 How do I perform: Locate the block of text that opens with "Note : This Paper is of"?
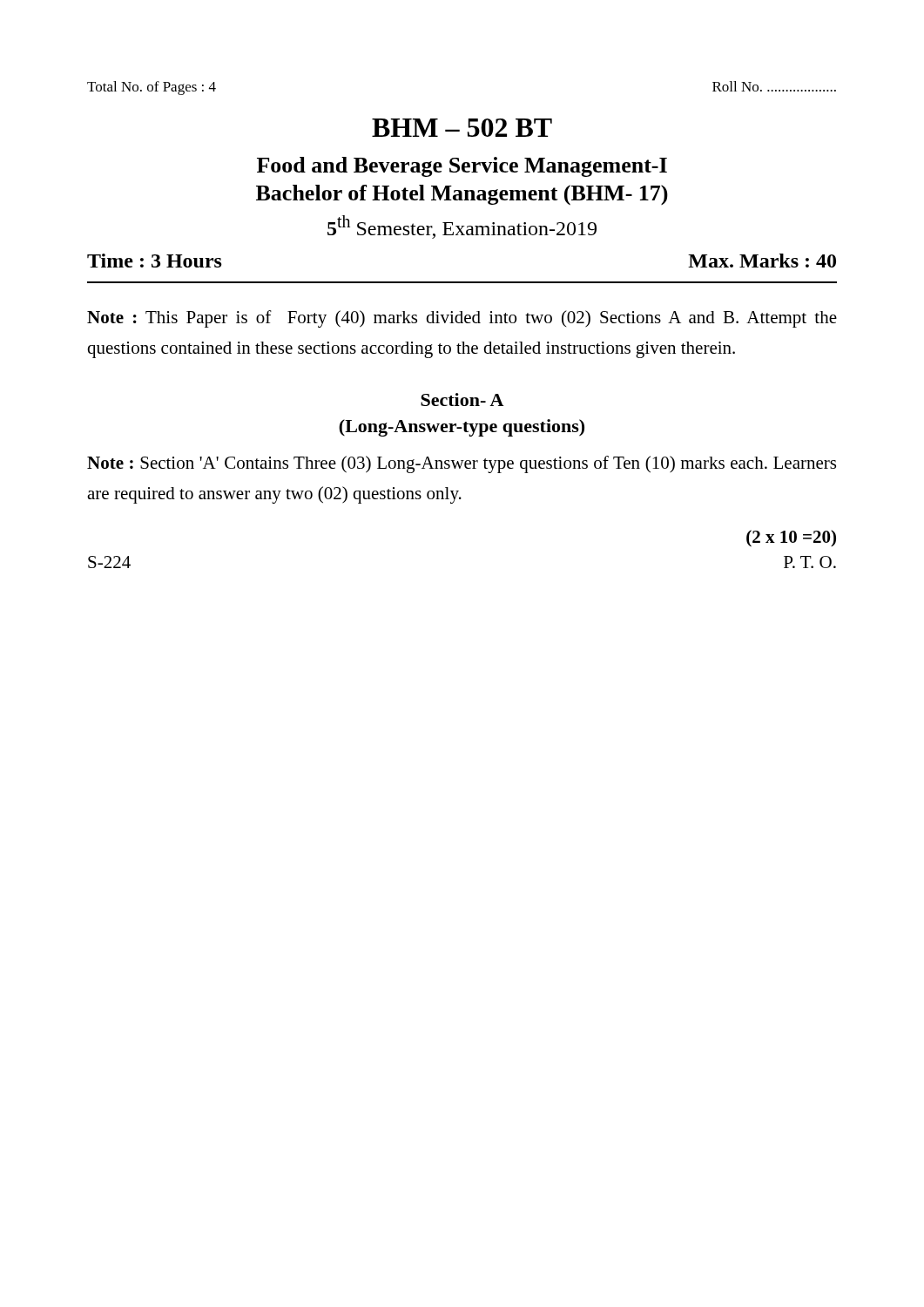(462, 332)
